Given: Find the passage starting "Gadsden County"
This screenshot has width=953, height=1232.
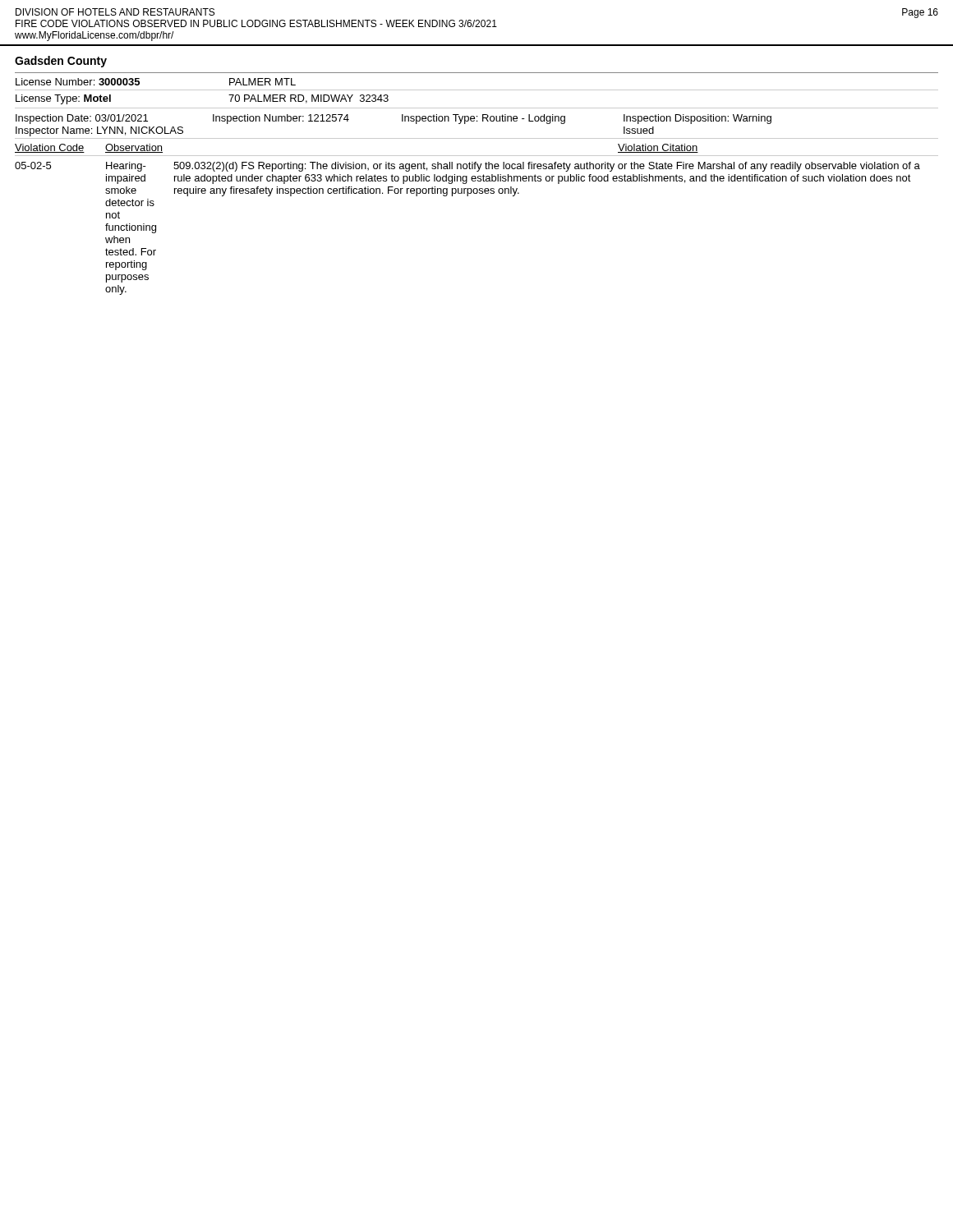Looking at the screenshot, I should (x=61, y=61).
